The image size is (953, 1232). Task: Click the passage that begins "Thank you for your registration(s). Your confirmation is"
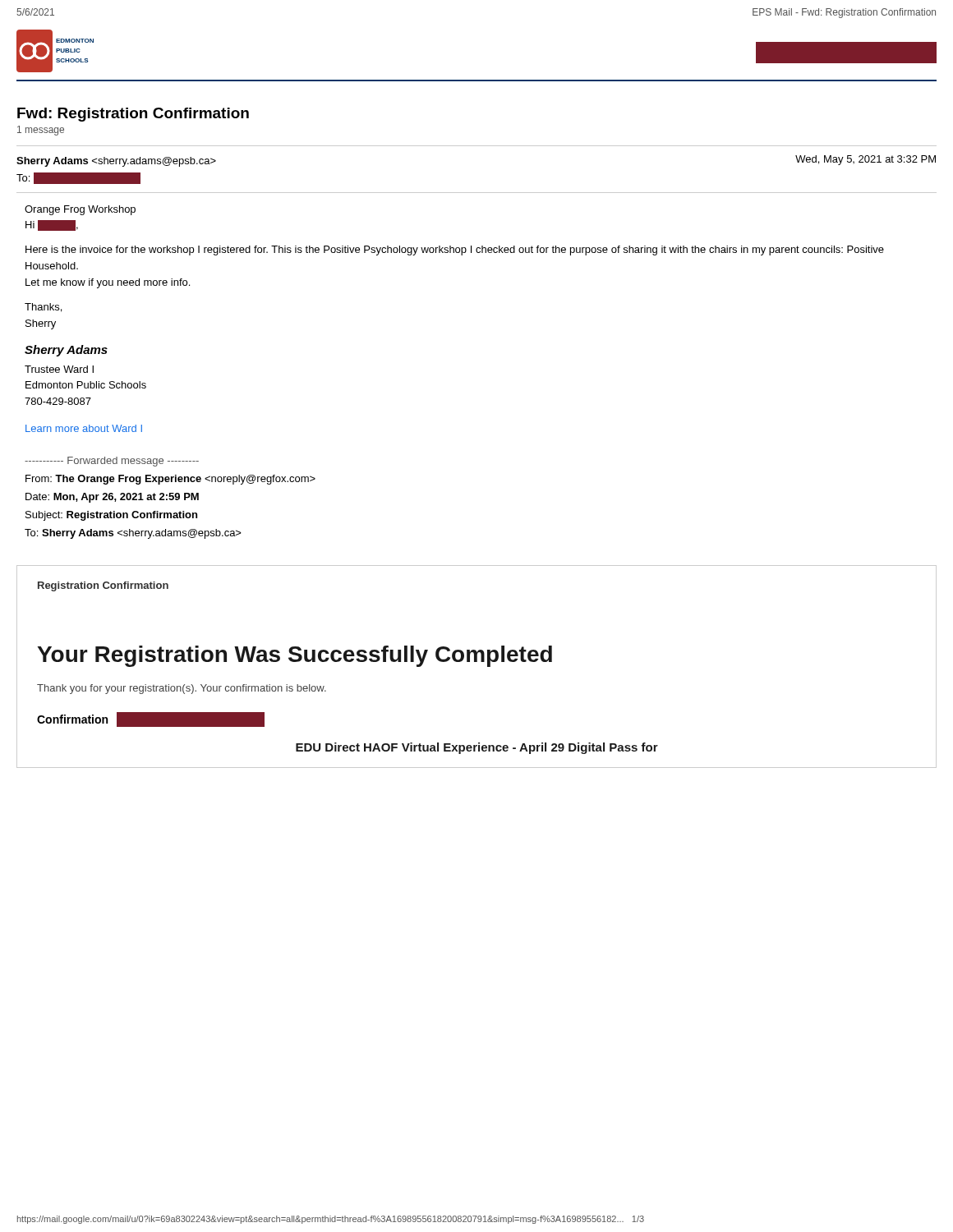[x=182, y=688]
